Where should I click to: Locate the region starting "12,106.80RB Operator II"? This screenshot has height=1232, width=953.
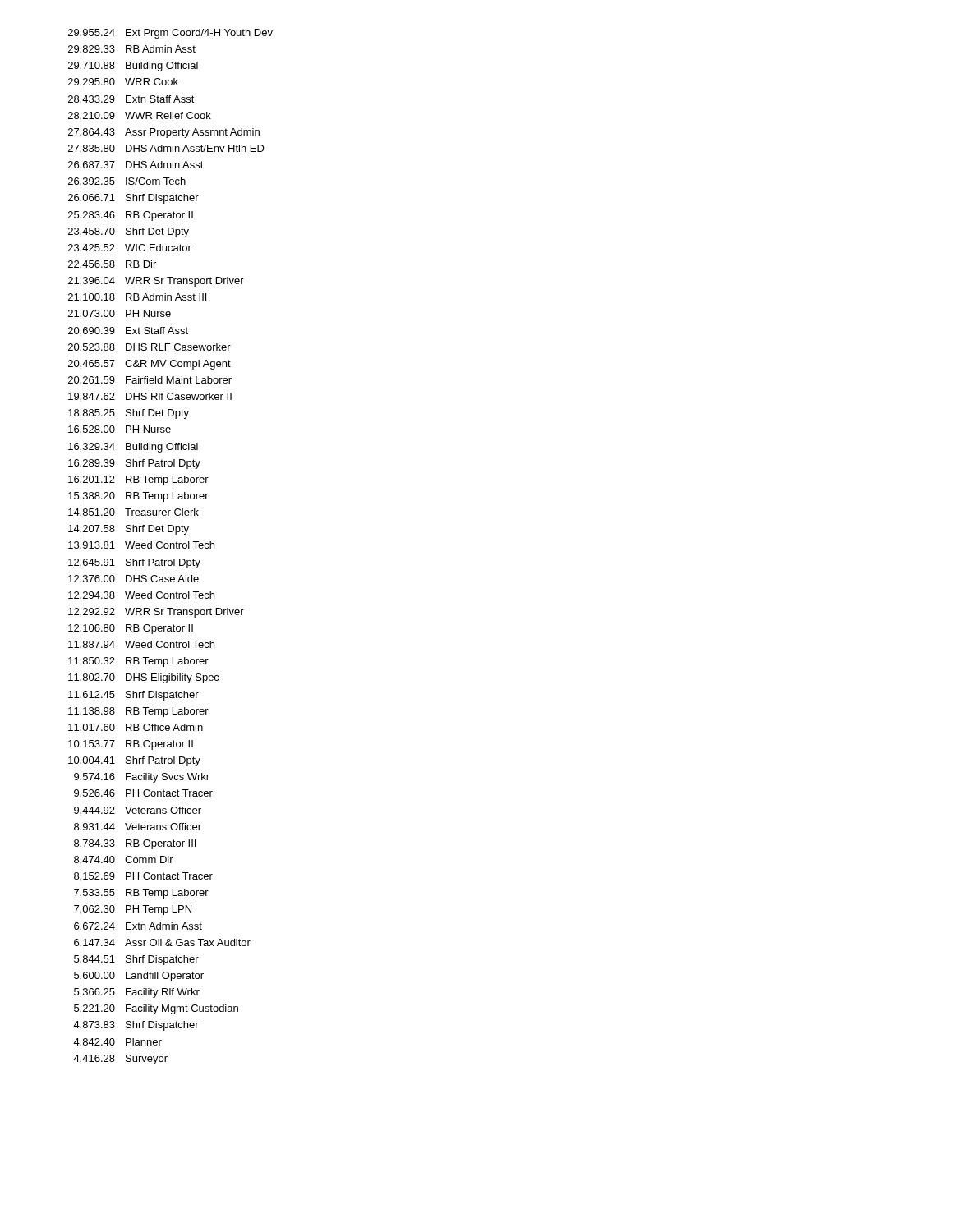pos(131,629)
